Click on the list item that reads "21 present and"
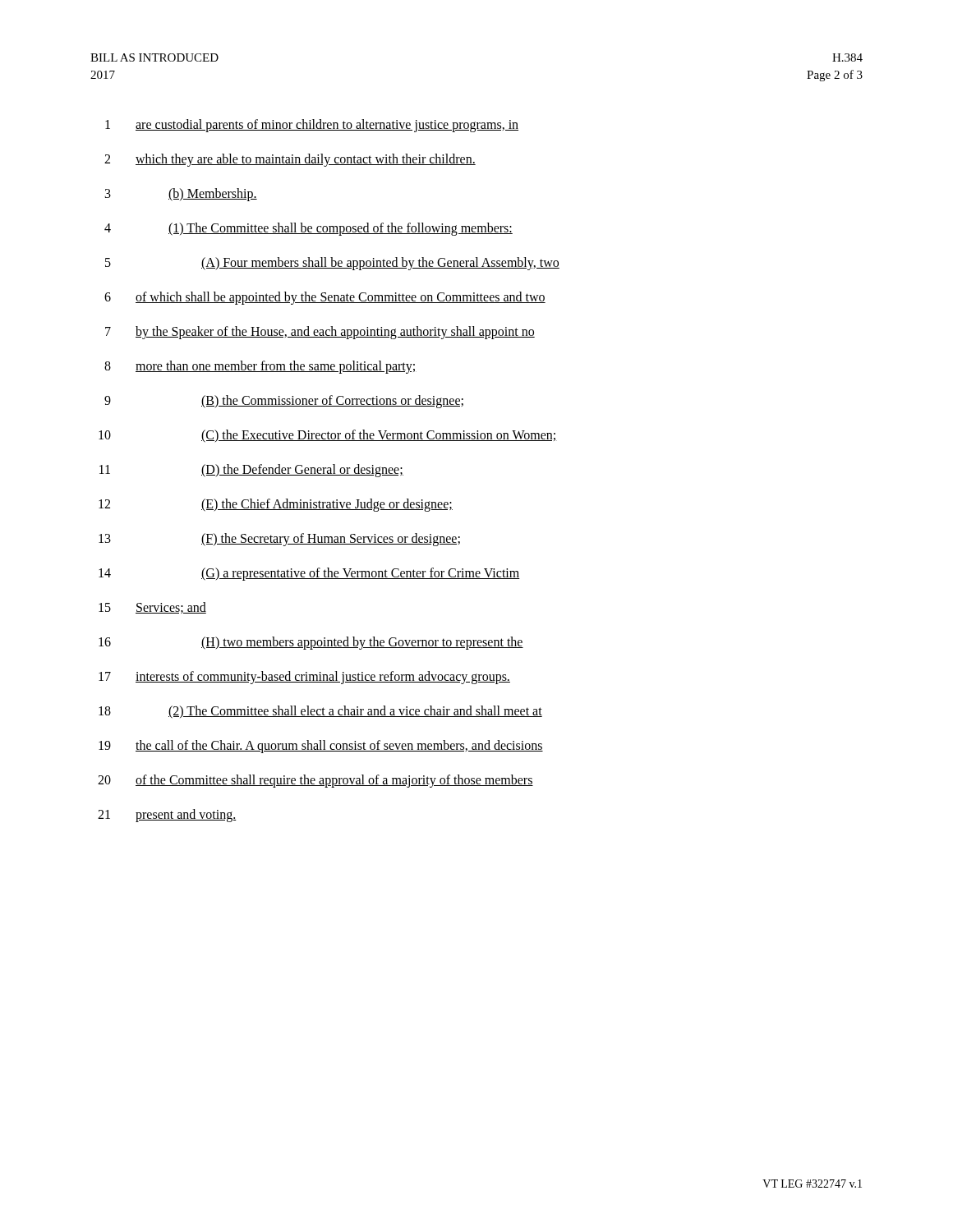The height and width of the screenshot is (1232, 953). point(167,816)
